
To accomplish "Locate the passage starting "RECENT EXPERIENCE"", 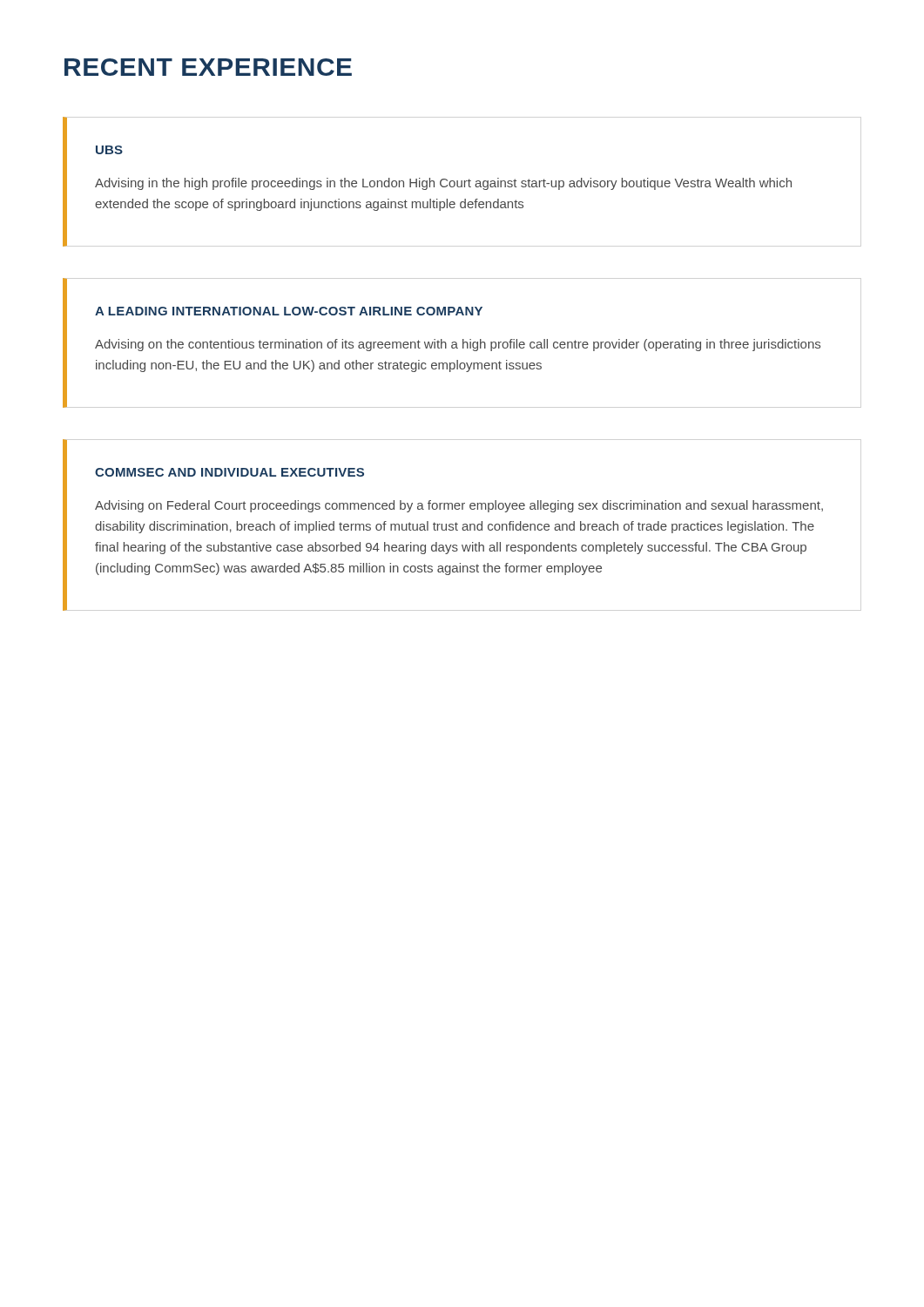I will pos(208,67).
